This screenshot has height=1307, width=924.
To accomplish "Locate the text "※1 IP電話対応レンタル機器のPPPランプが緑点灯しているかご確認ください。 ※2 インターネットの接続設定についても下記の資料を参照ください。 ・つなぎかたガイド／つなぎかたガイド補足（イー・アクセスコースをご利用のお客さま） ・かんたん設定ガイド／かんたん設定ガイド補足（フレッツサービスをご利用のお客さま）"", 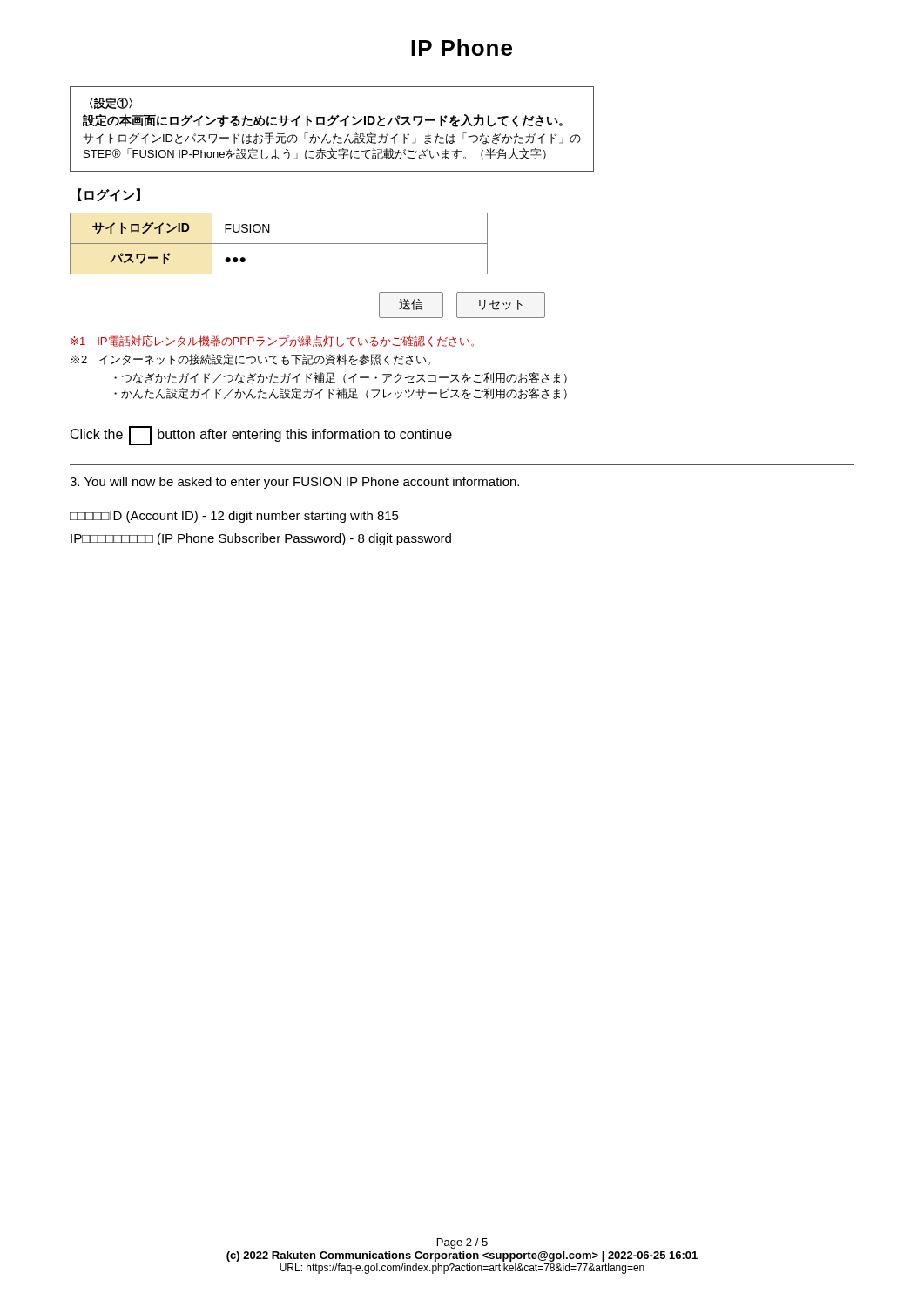I will tap(462, 368).
